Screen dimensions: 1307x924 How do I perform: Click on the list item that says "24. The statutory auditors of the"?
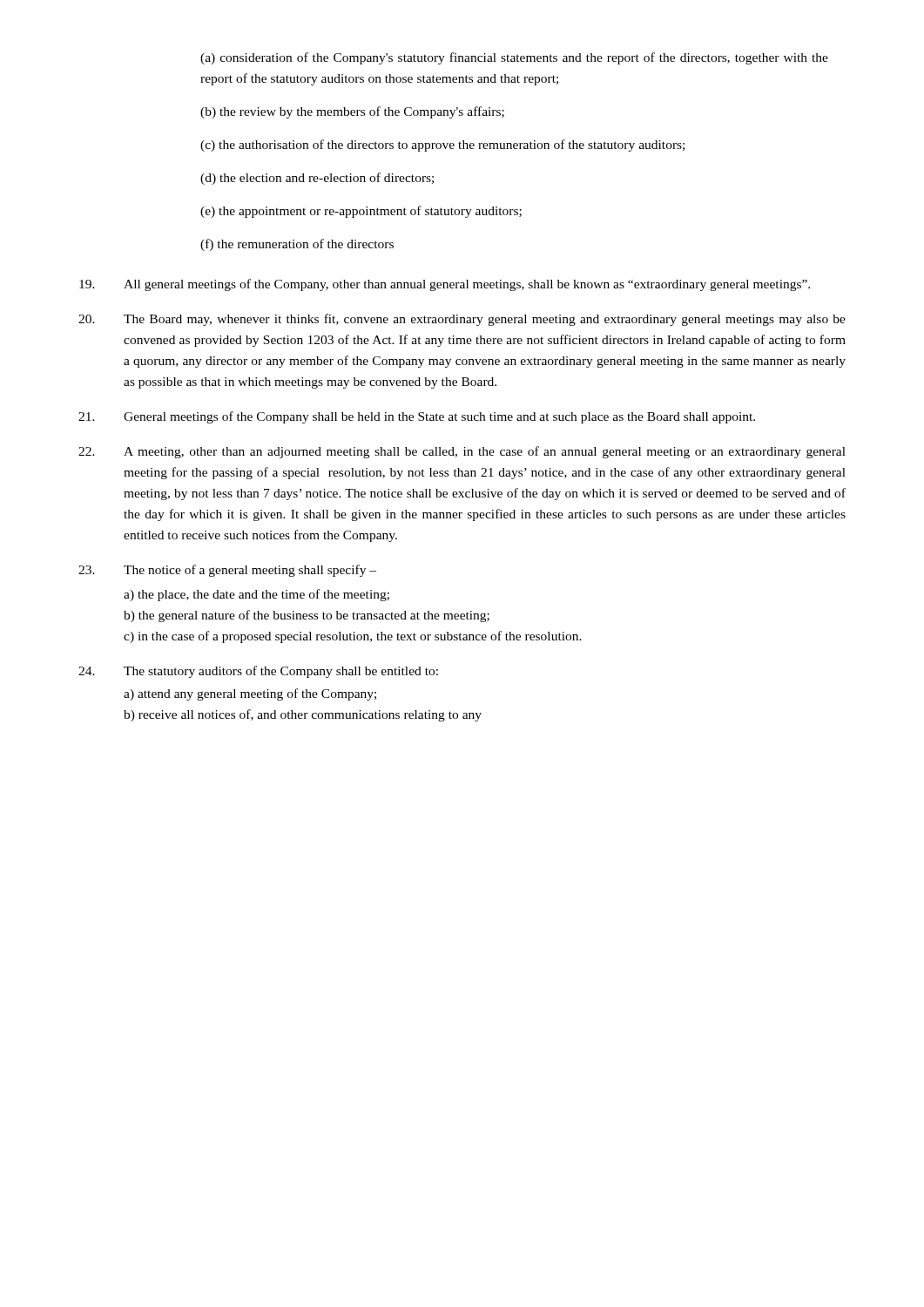click(x=258, y=672)
